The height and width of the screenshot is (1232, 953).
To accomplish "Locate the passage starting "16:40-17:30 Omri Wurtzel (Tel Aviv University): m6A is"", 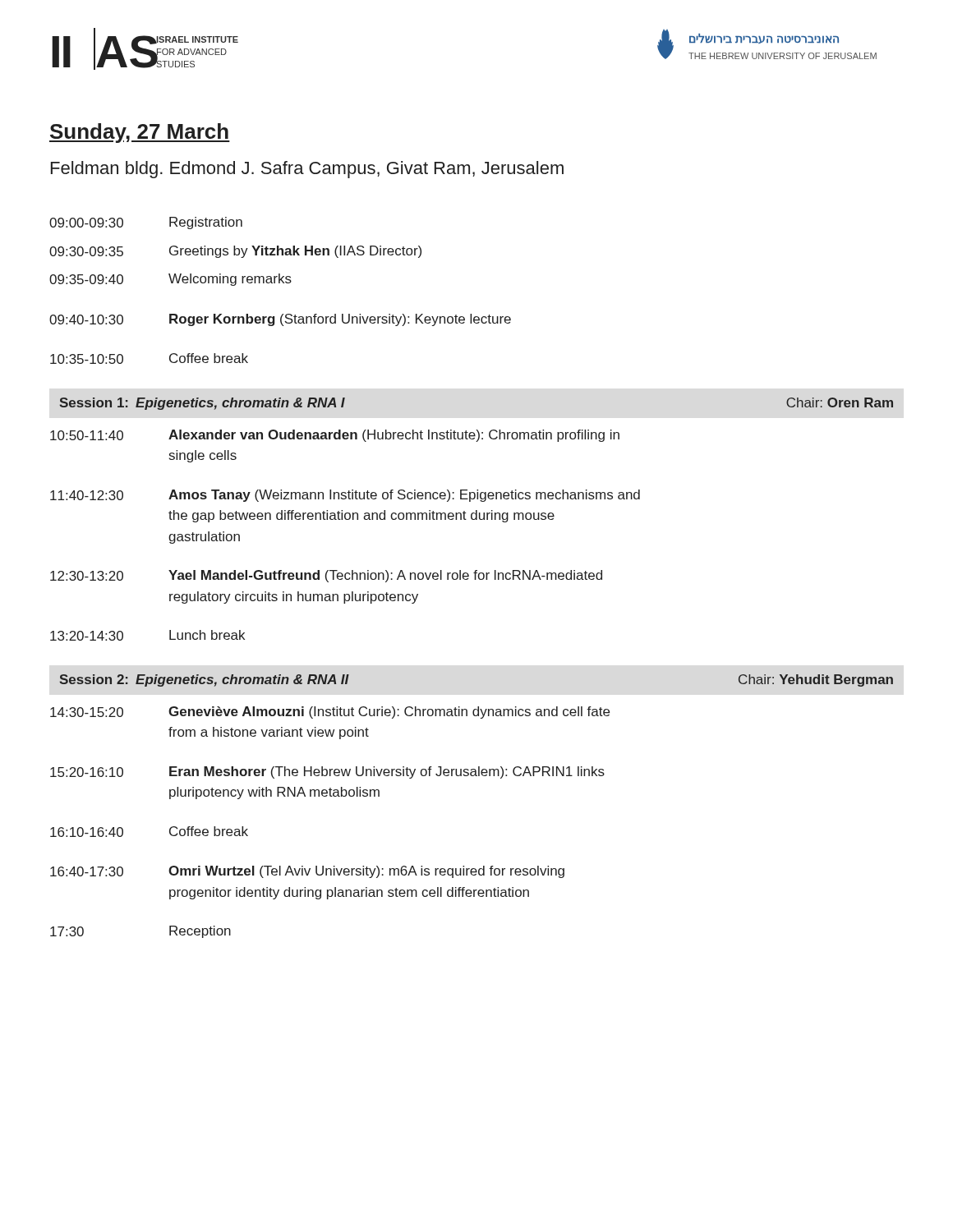I will click(x=476, y=882).
